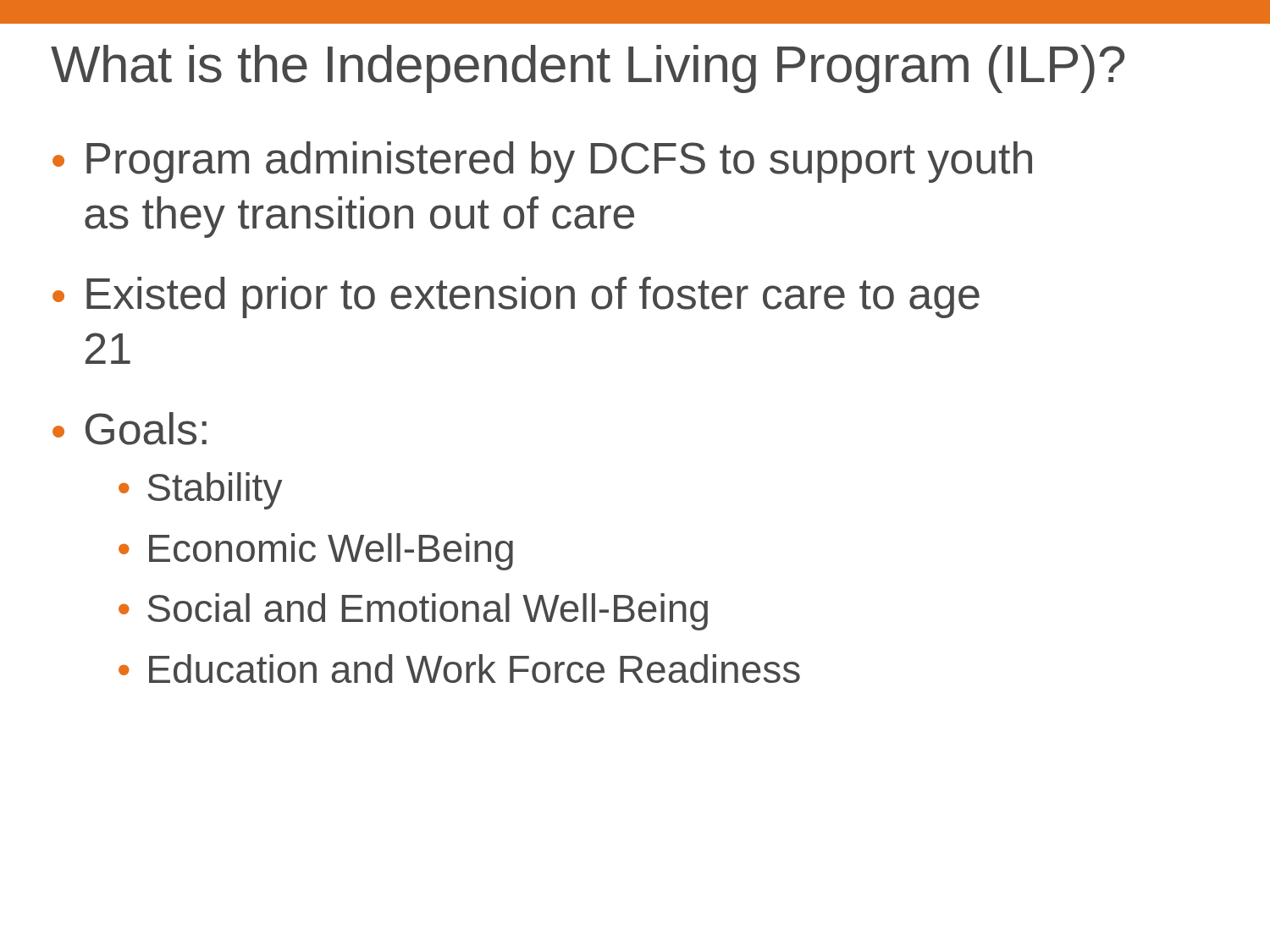
Task: Find the region starting "What is the Independent Living Program"
Action: click(588, 64)
